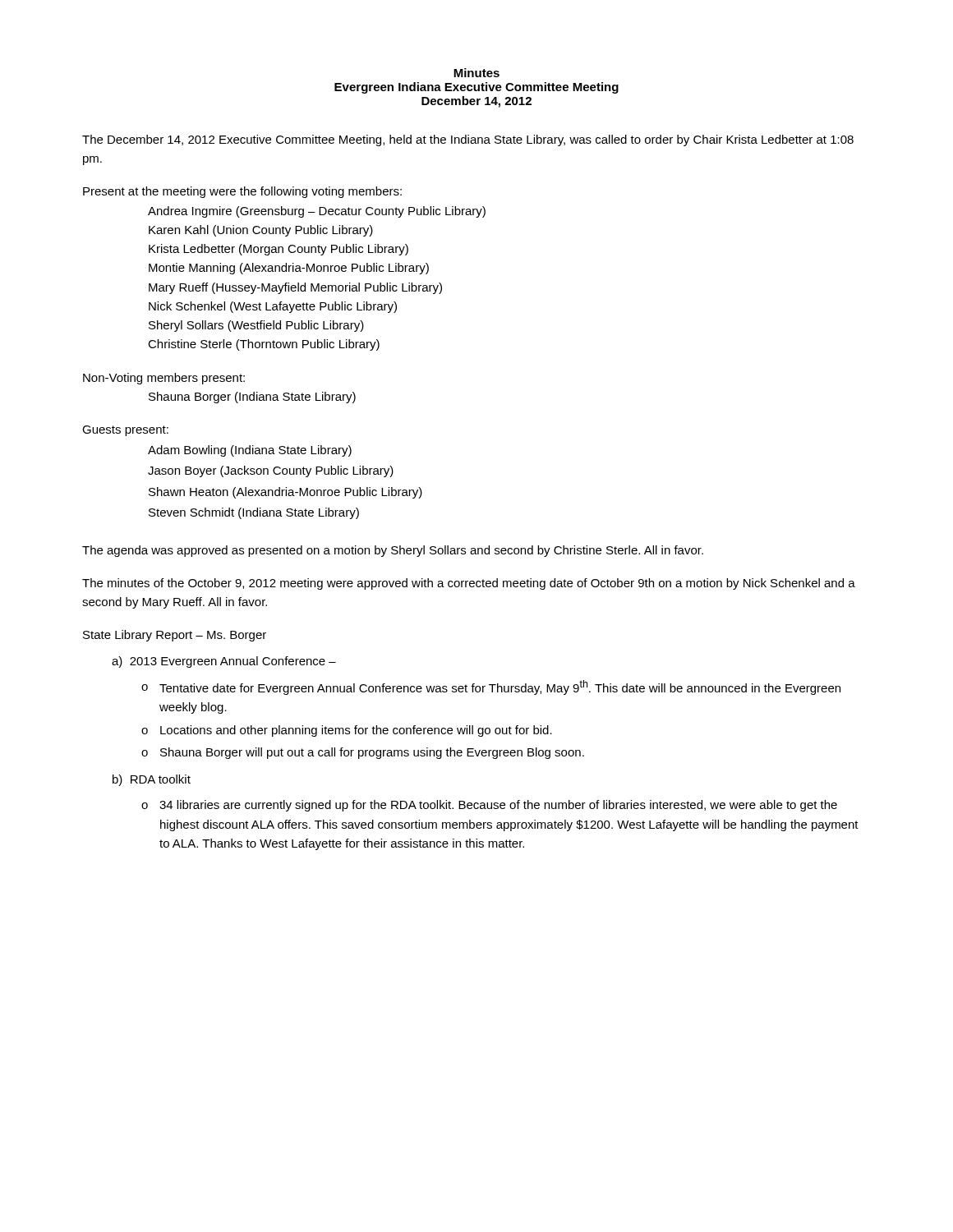Click the passage that begins "The December 14, 2012 Executive Committee Meeting, held"
The image size is (953, 1232).
point(468,148)
